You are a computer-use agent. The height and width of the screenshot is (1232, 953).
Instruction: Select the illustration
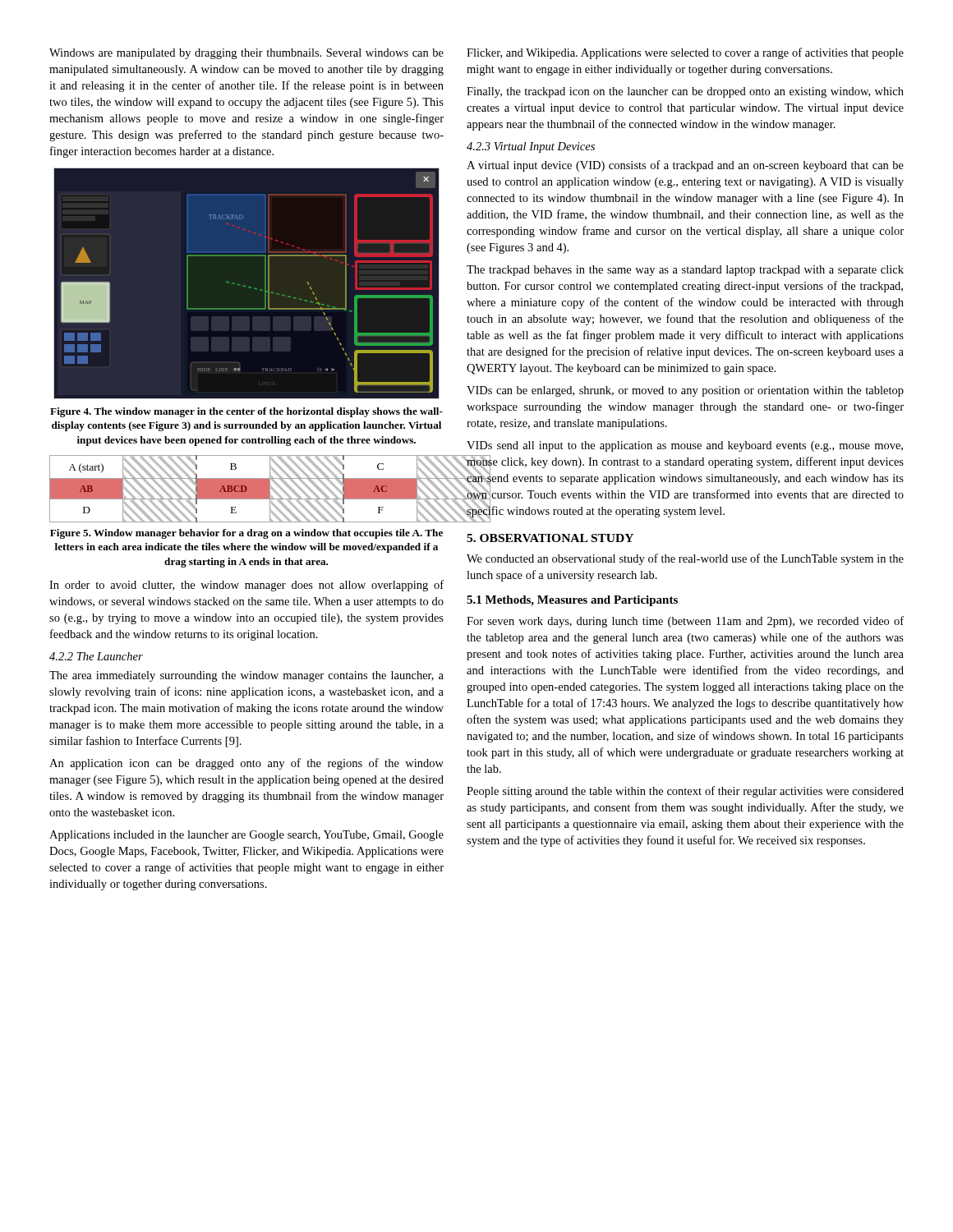[246, 489]
